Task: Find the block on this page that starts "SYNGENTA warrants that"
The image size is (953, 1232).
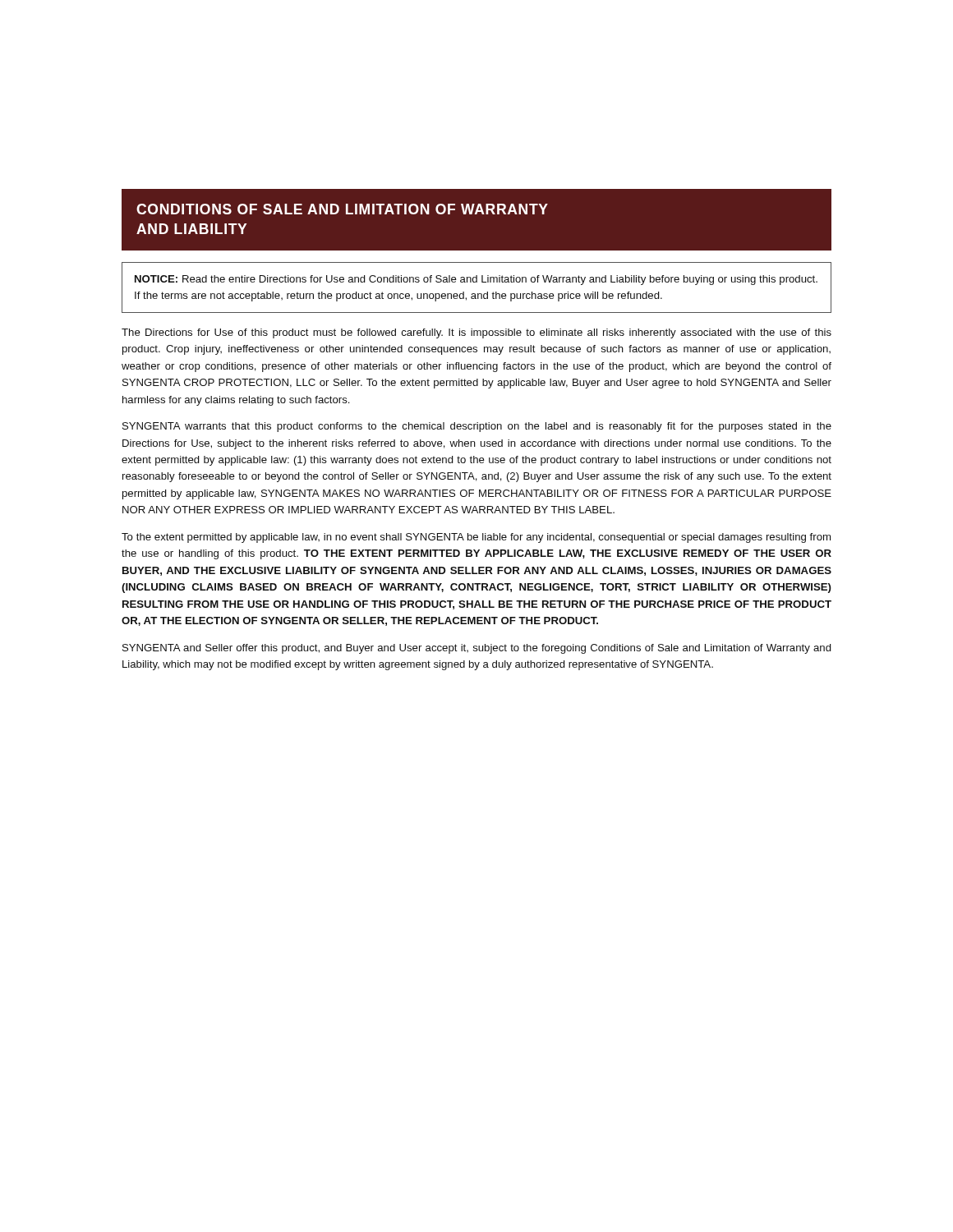Action: [476, 468]
